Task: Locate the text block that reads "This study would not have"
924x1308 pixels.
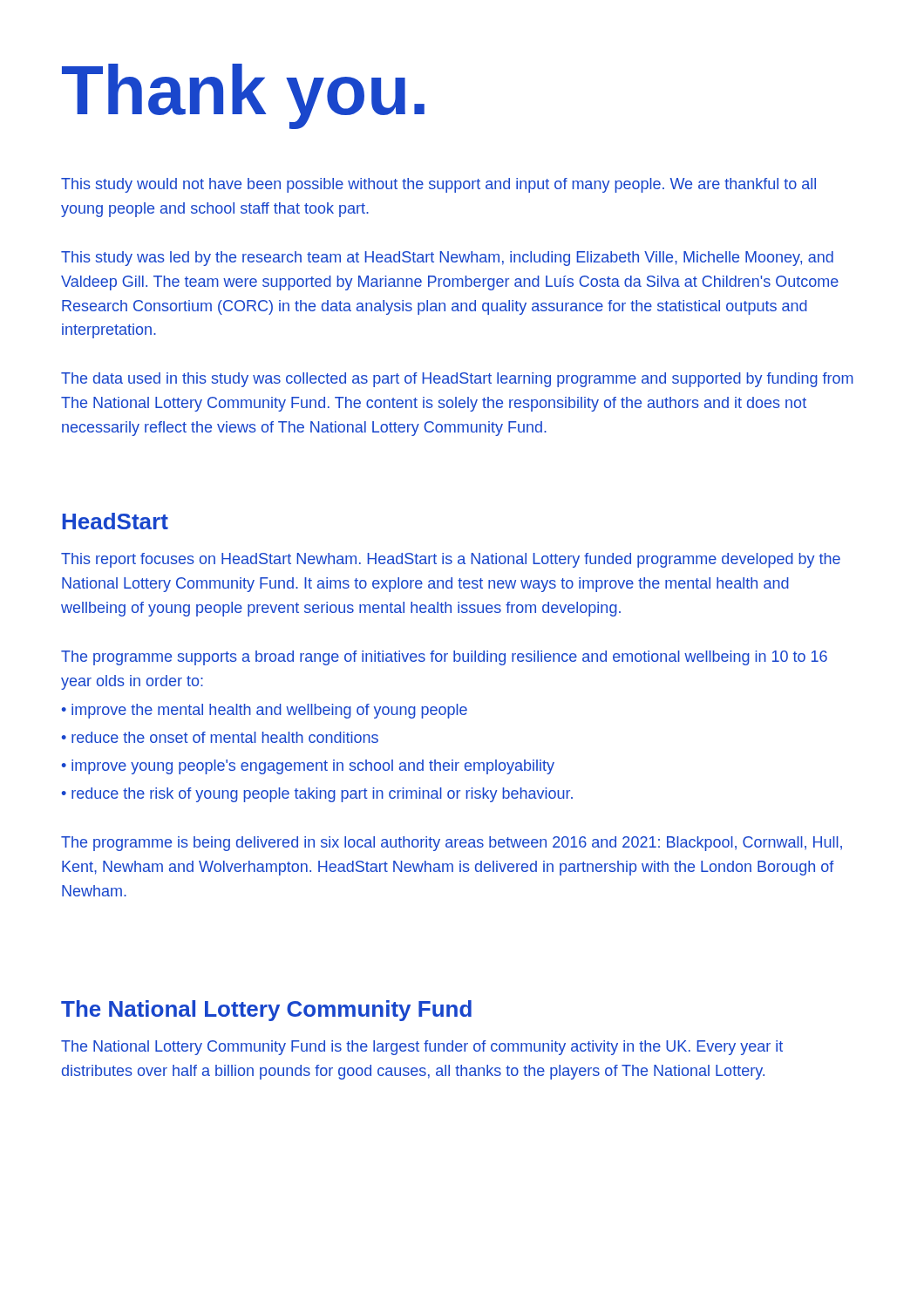Action: (x=439, y=196)
